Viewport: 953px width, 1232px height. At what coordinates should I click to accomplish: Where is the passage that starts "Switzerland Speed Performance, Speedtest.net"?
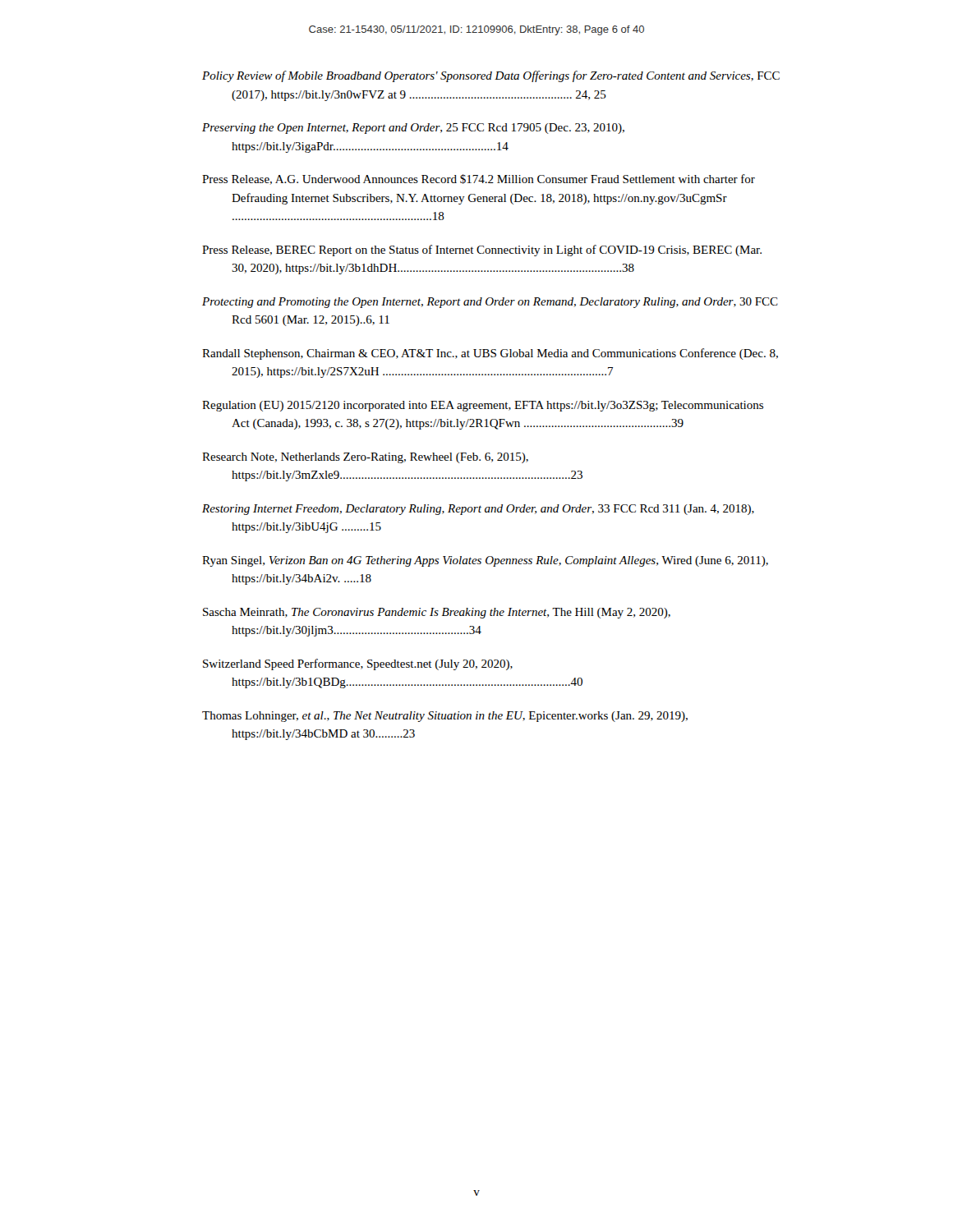coord(393,672)
